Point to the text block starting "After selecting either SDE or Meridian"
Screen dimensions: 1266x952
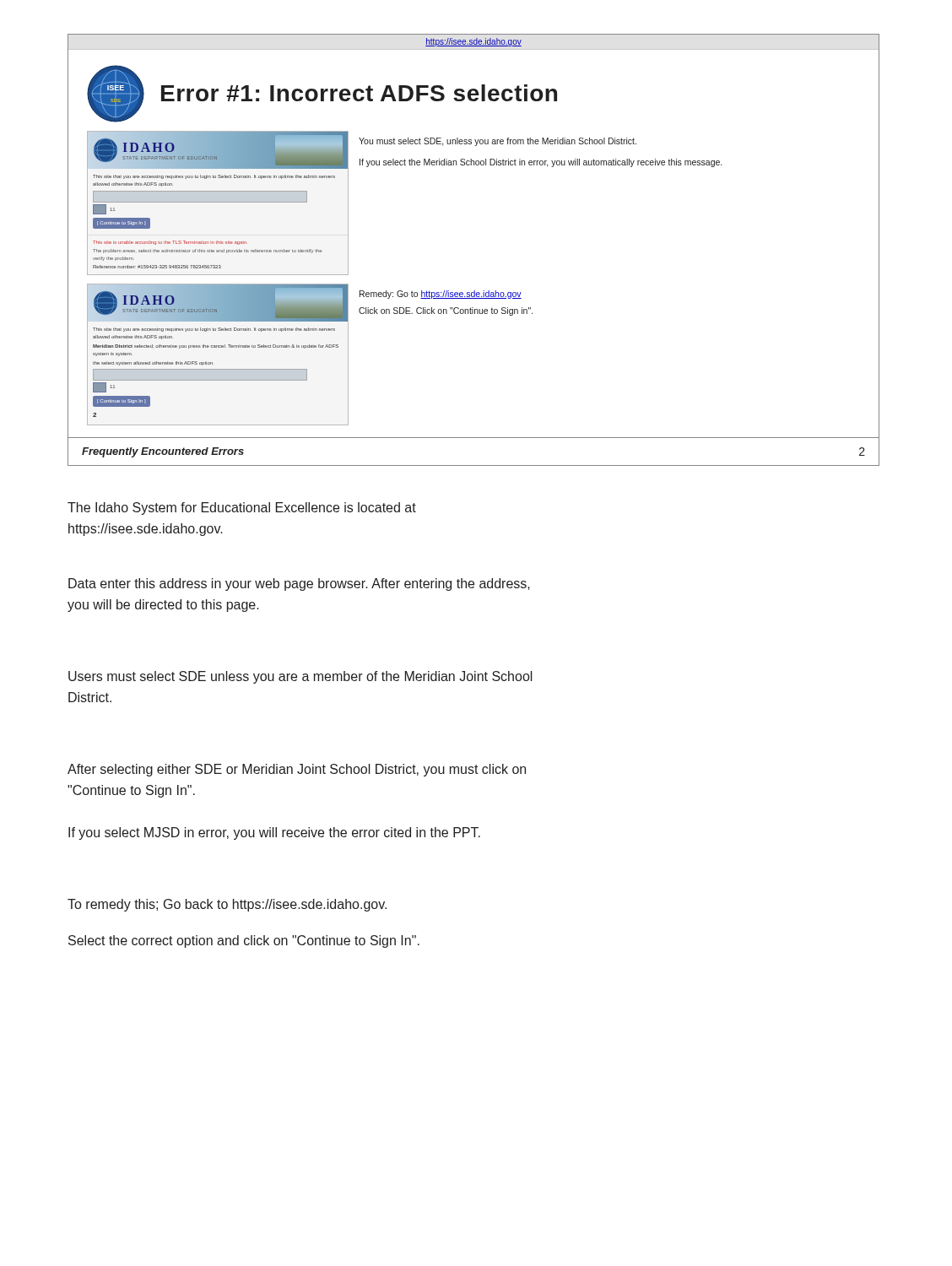(x=297, y=780)
